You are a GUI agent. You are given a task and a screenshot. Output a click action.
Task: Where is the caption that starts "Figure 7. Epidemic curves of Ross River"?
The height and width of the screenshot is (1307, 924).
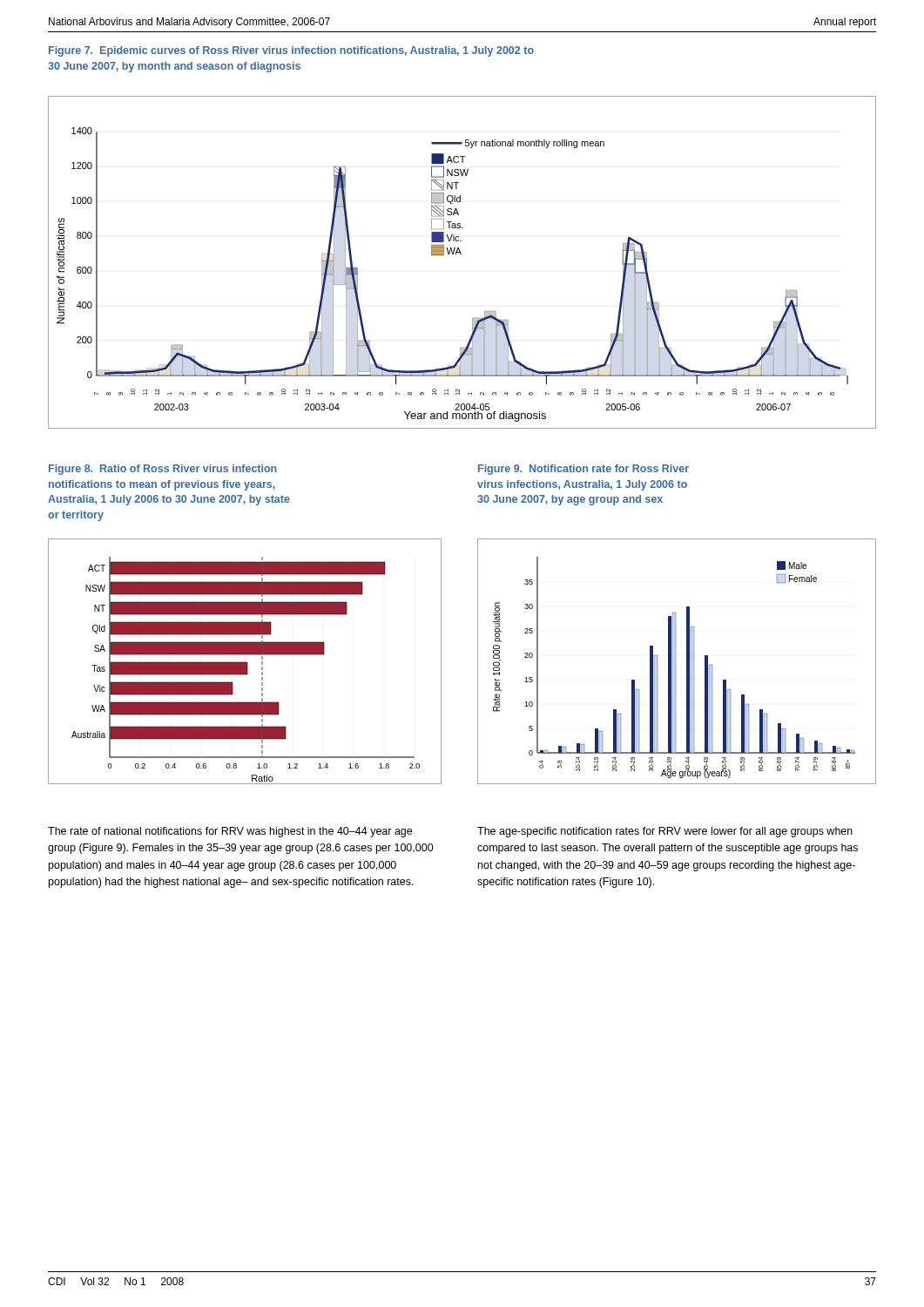click(291, 58)
